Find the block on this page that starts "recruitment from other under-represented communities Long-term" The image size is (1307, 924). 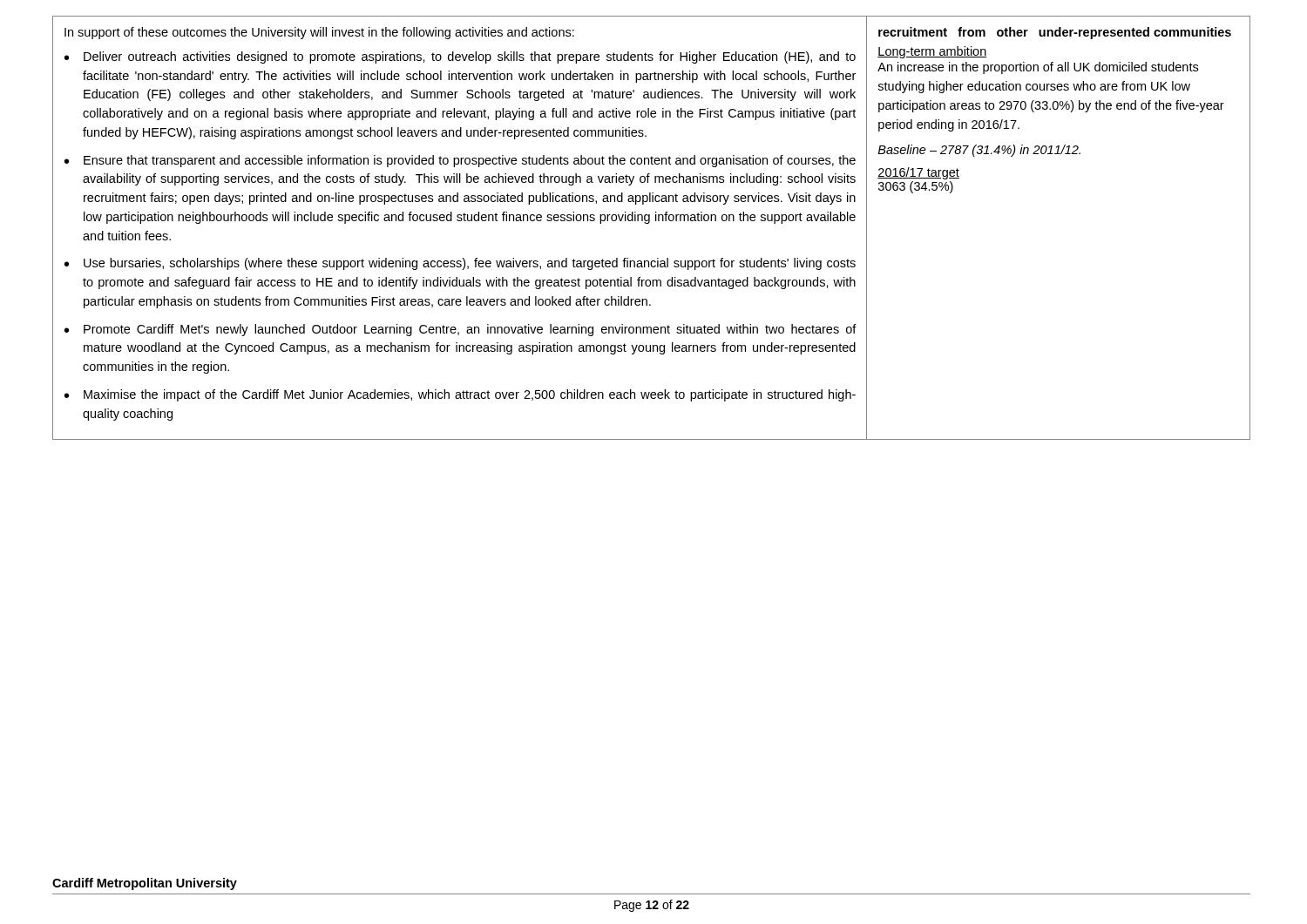tap(1058, 109)
